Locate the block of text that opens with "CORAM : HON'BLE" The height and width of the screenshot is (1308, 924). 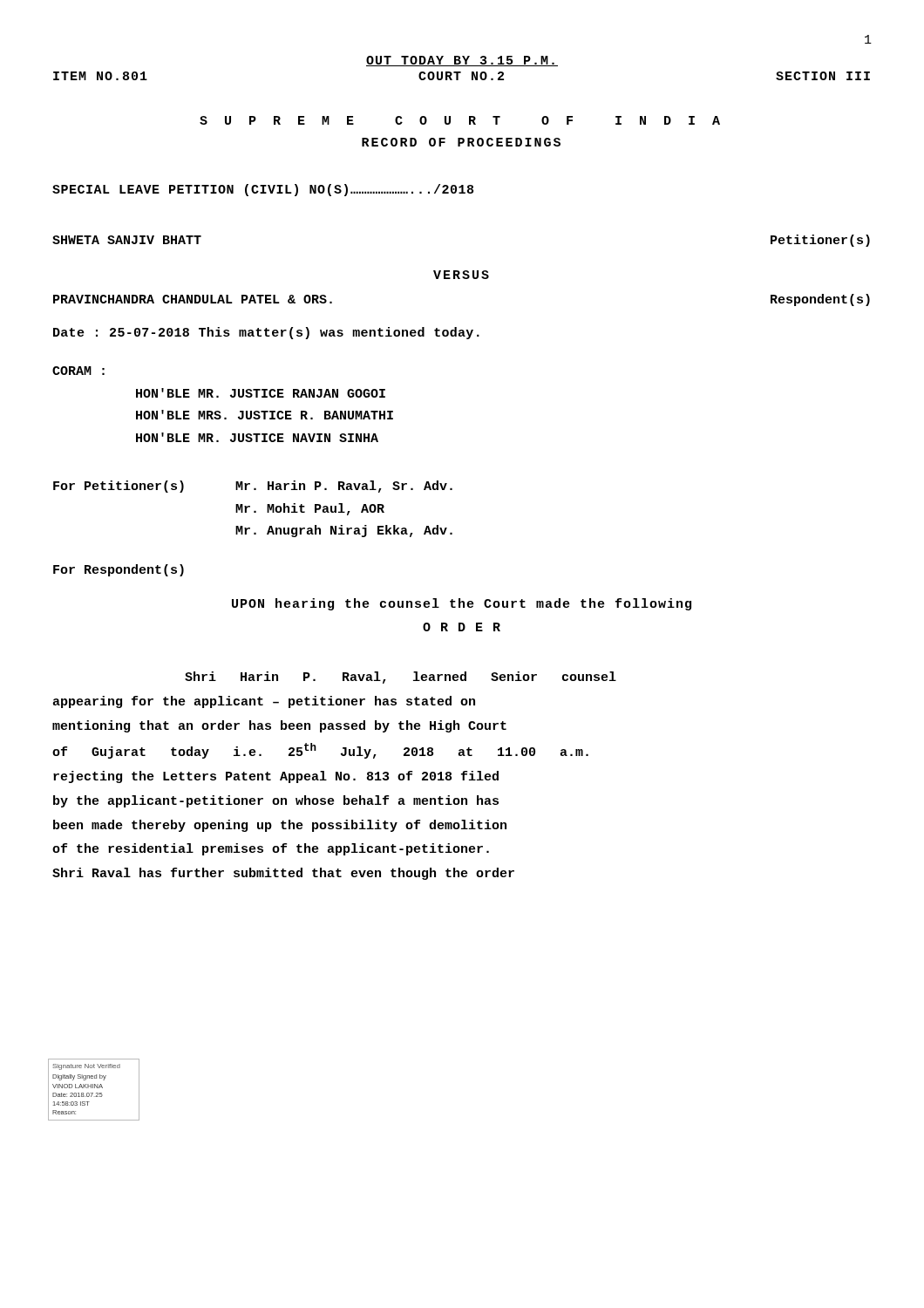78,371
